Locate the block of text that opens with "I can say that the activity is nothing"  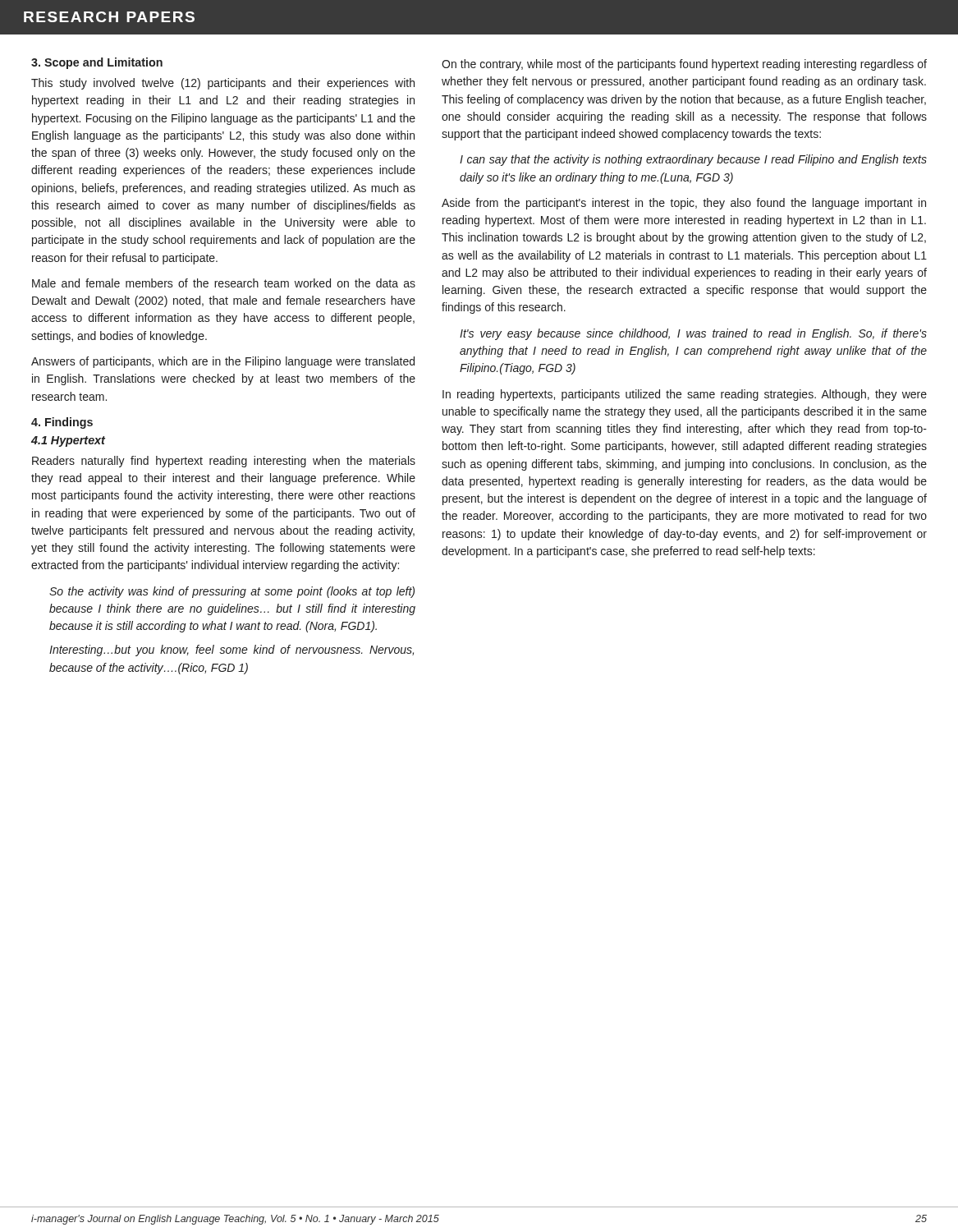point(693,169)
